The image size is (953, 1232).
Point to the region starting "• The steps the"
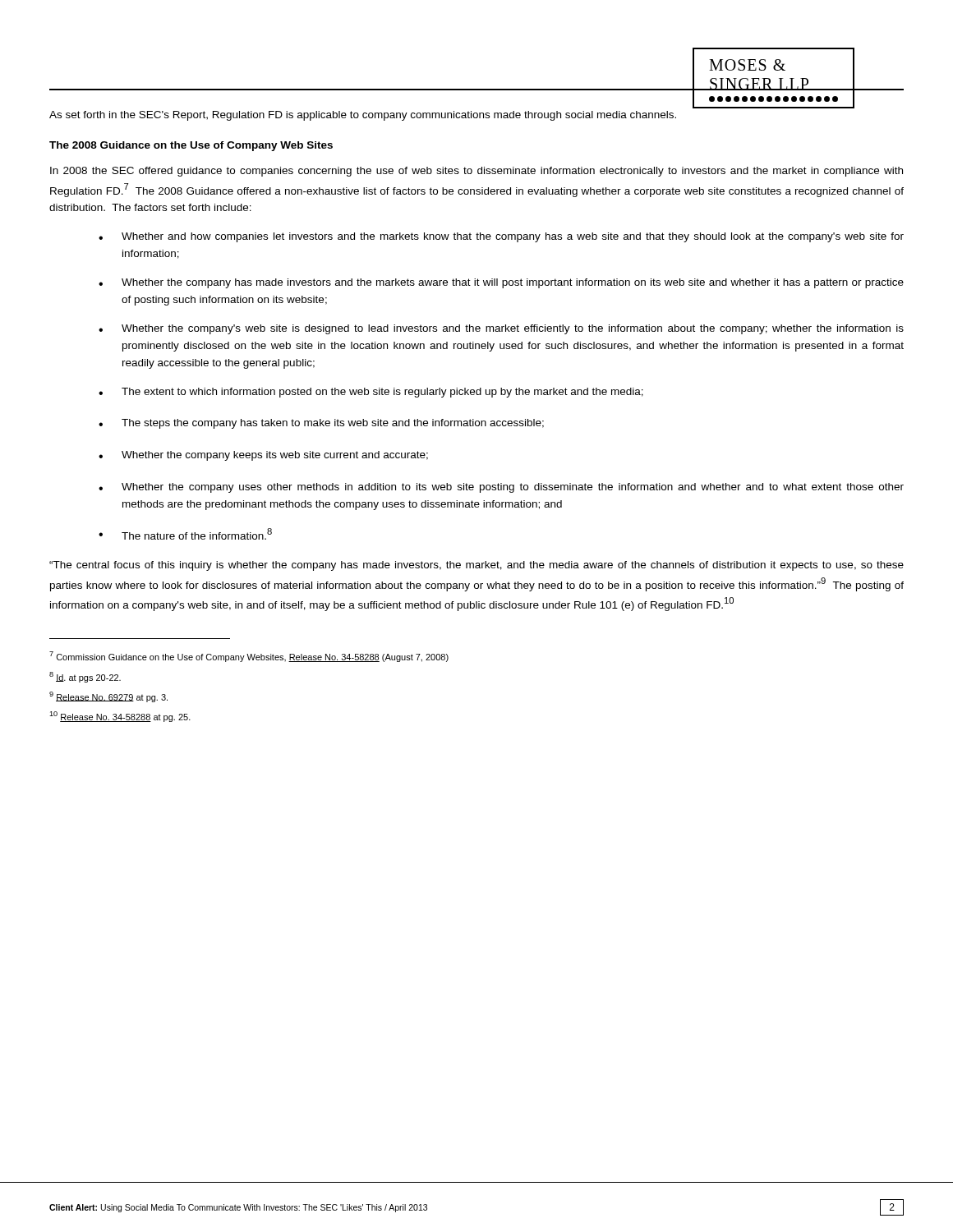click(x=501, y=425)
